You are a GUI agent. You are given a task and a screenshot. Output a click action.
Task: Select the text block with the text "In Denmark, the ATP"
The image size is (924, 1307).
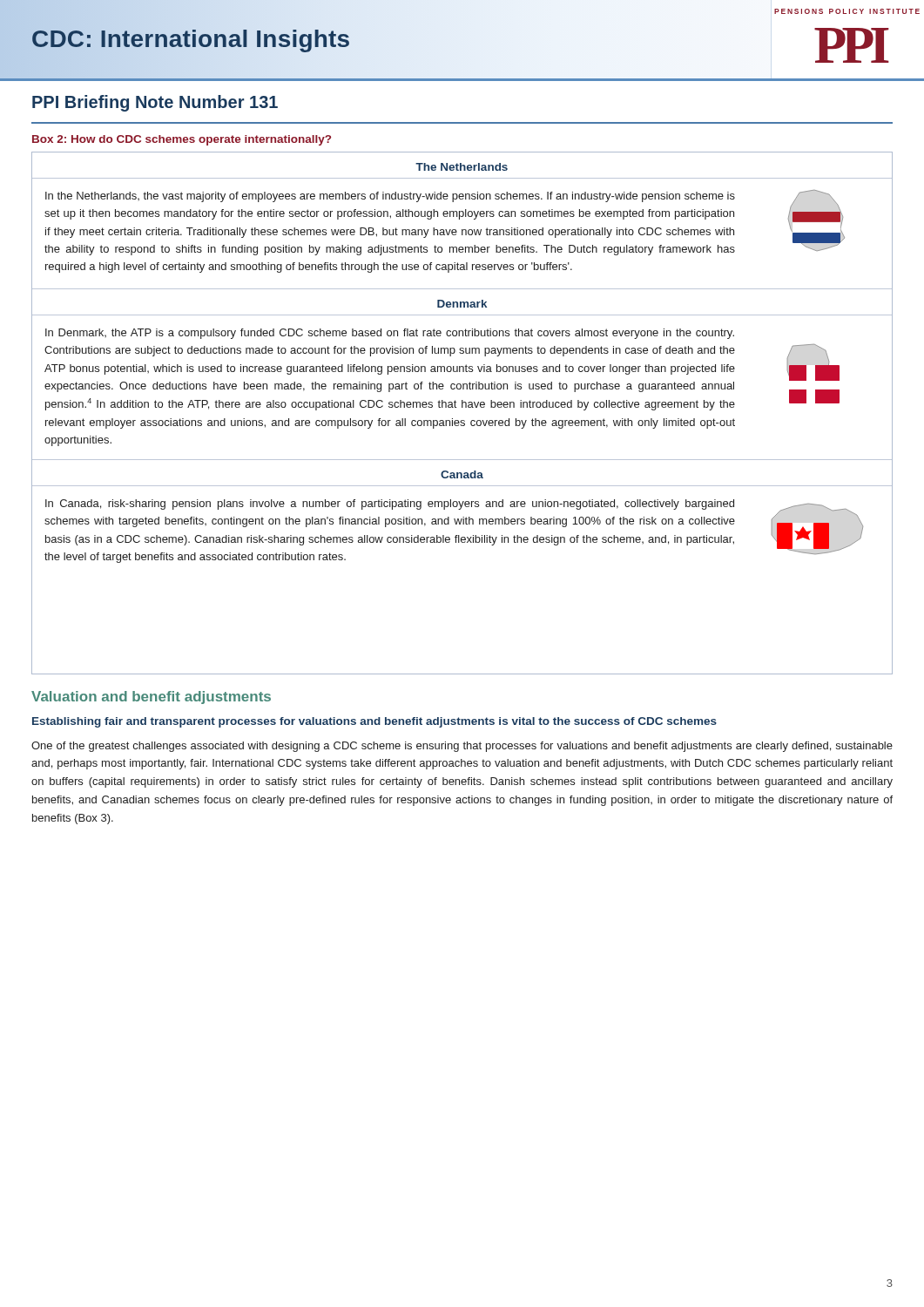pos(390,386)
